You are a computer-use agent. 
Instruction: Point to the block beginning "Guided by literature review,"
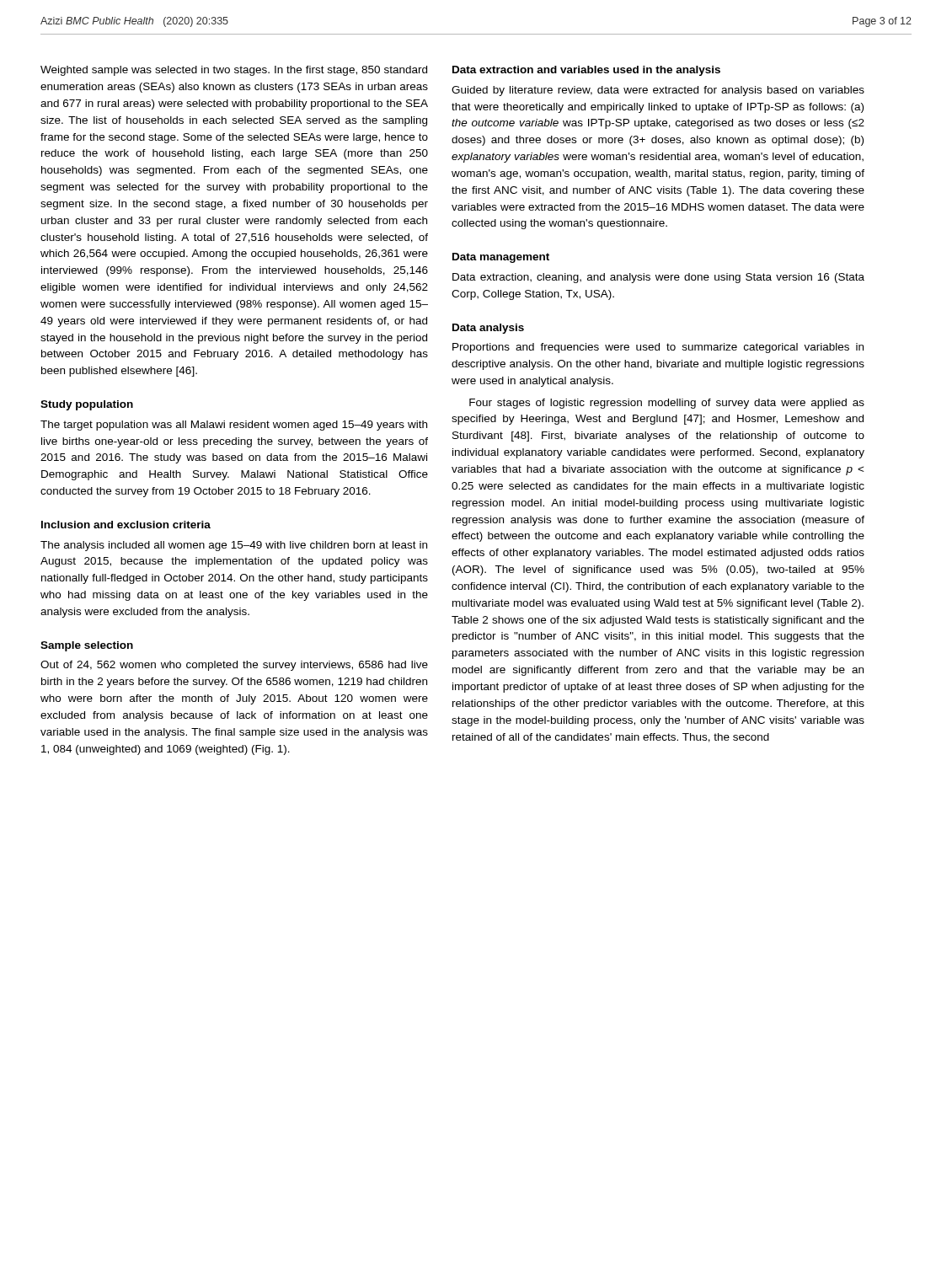(658, 156)
